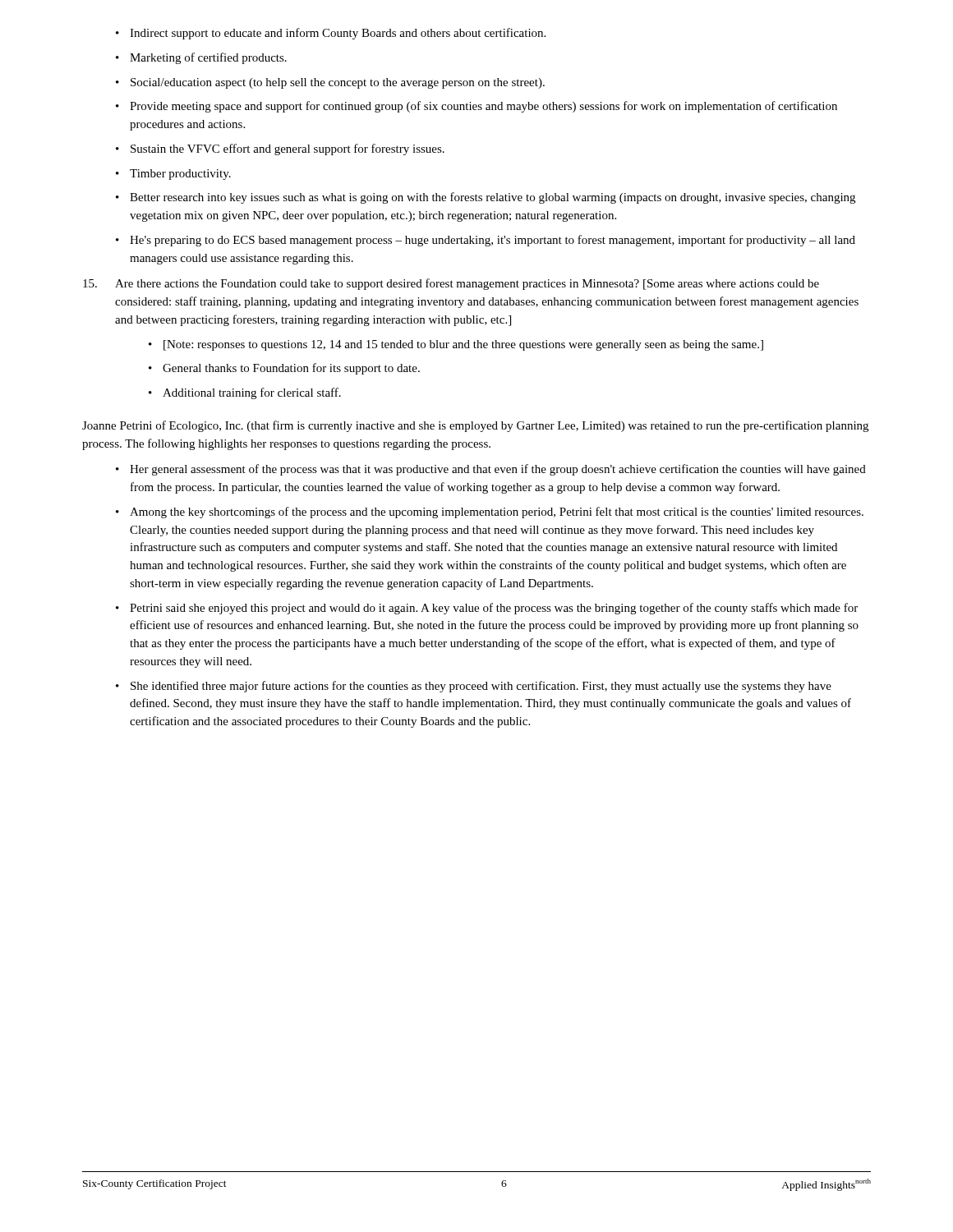Where is the passage that starts "15. Are there"?
This screenshot has height=1232, width=953.
[476, 342]
